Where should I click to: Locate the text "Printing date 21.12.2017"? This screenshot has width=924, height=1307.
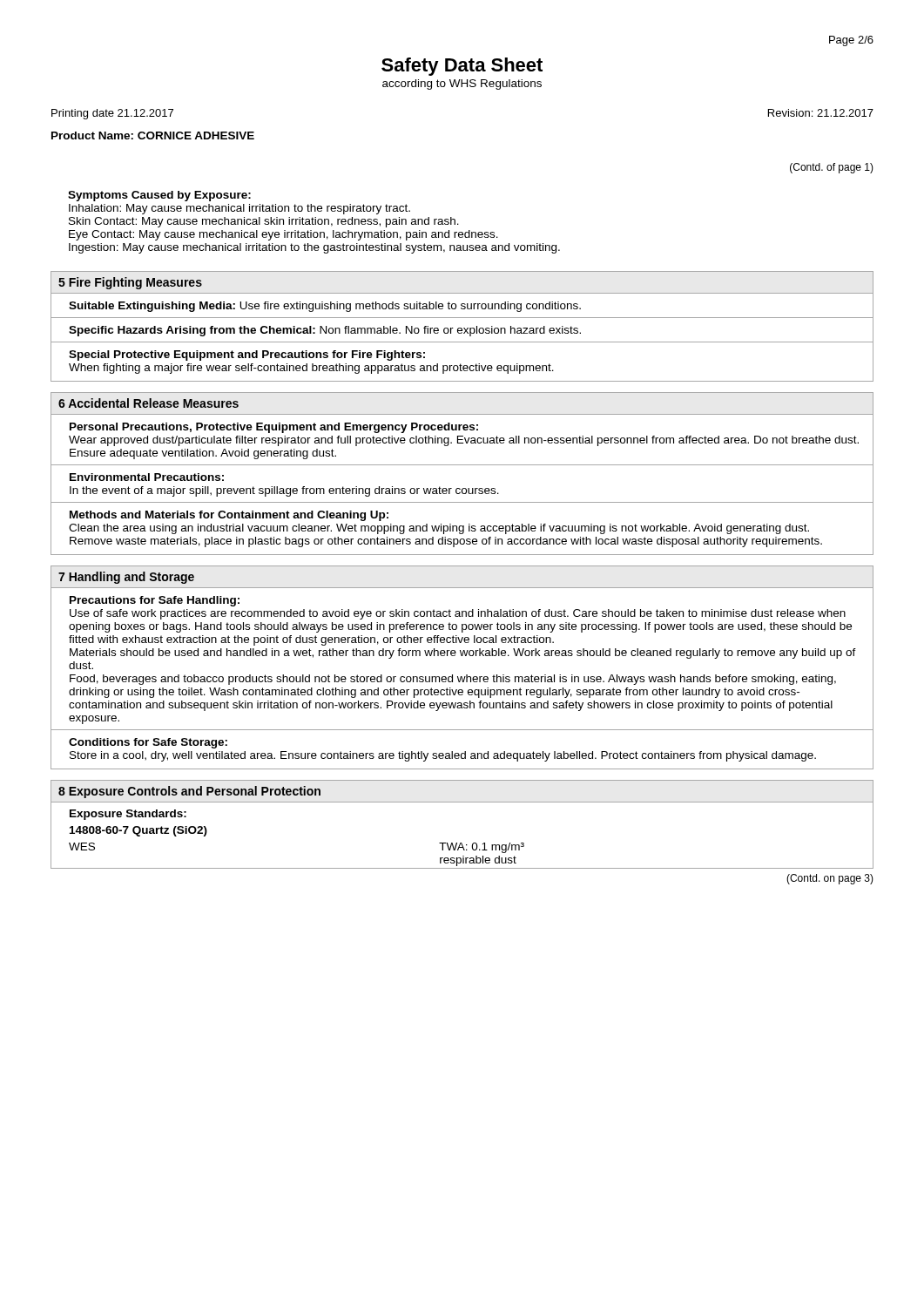tap(112, 113)
